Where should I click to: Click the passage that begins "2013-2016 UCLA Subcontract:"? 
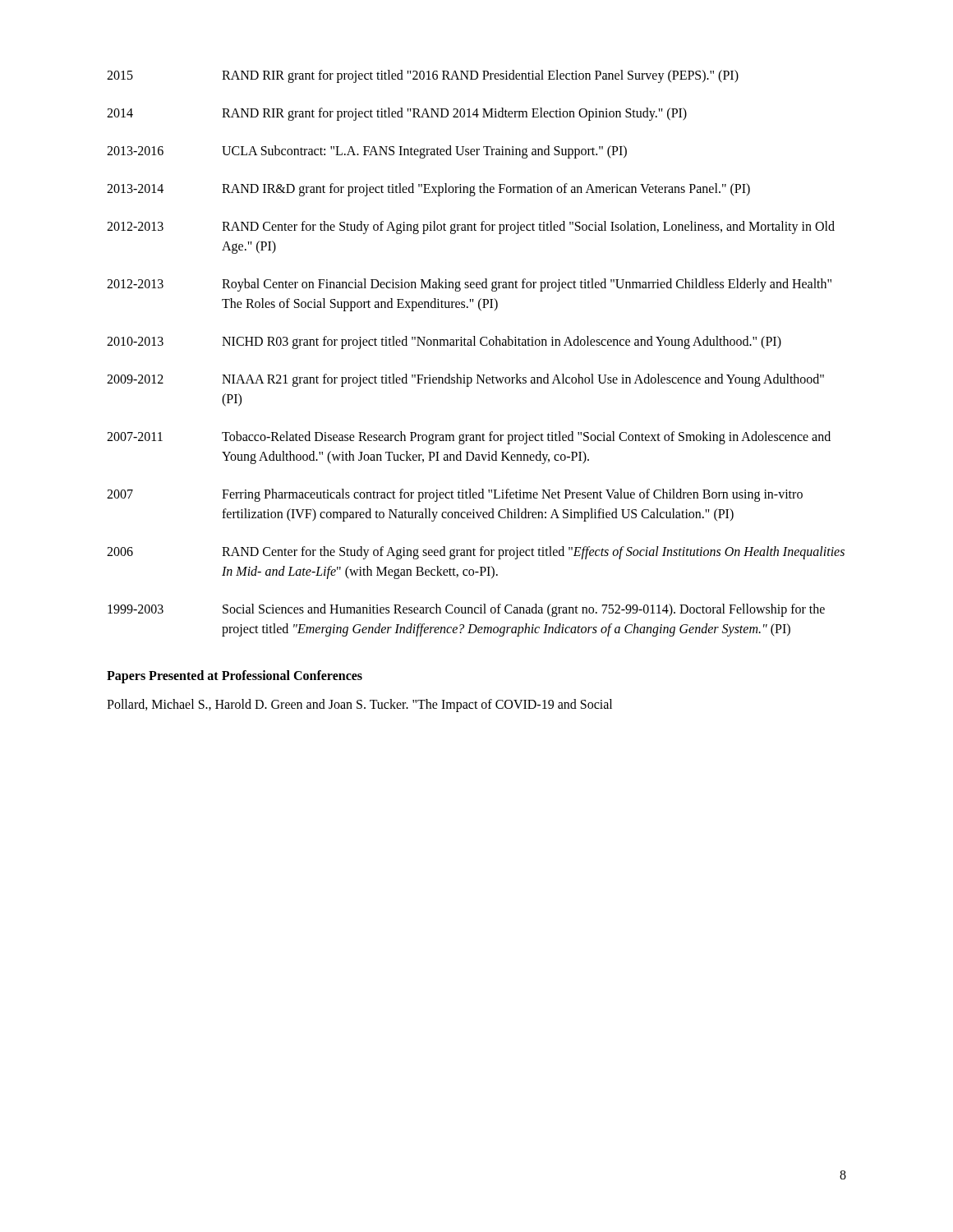point(476,151)
